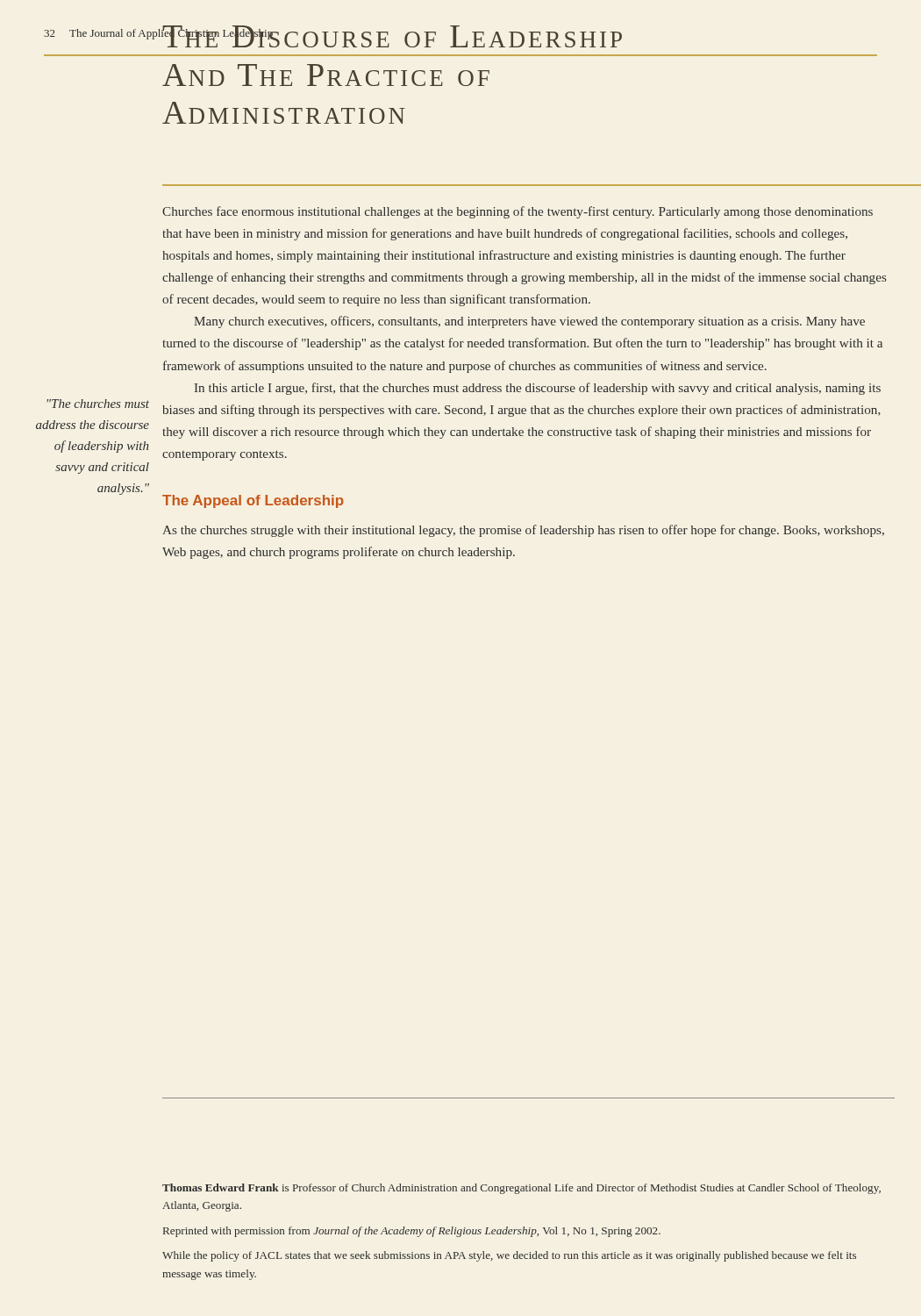Viewport: 921px width, 1316px height.
Task: Click the passage that begins "Churches face enormous institutional challenges at"
Action: pyautogui.click(x=528, y=381)
